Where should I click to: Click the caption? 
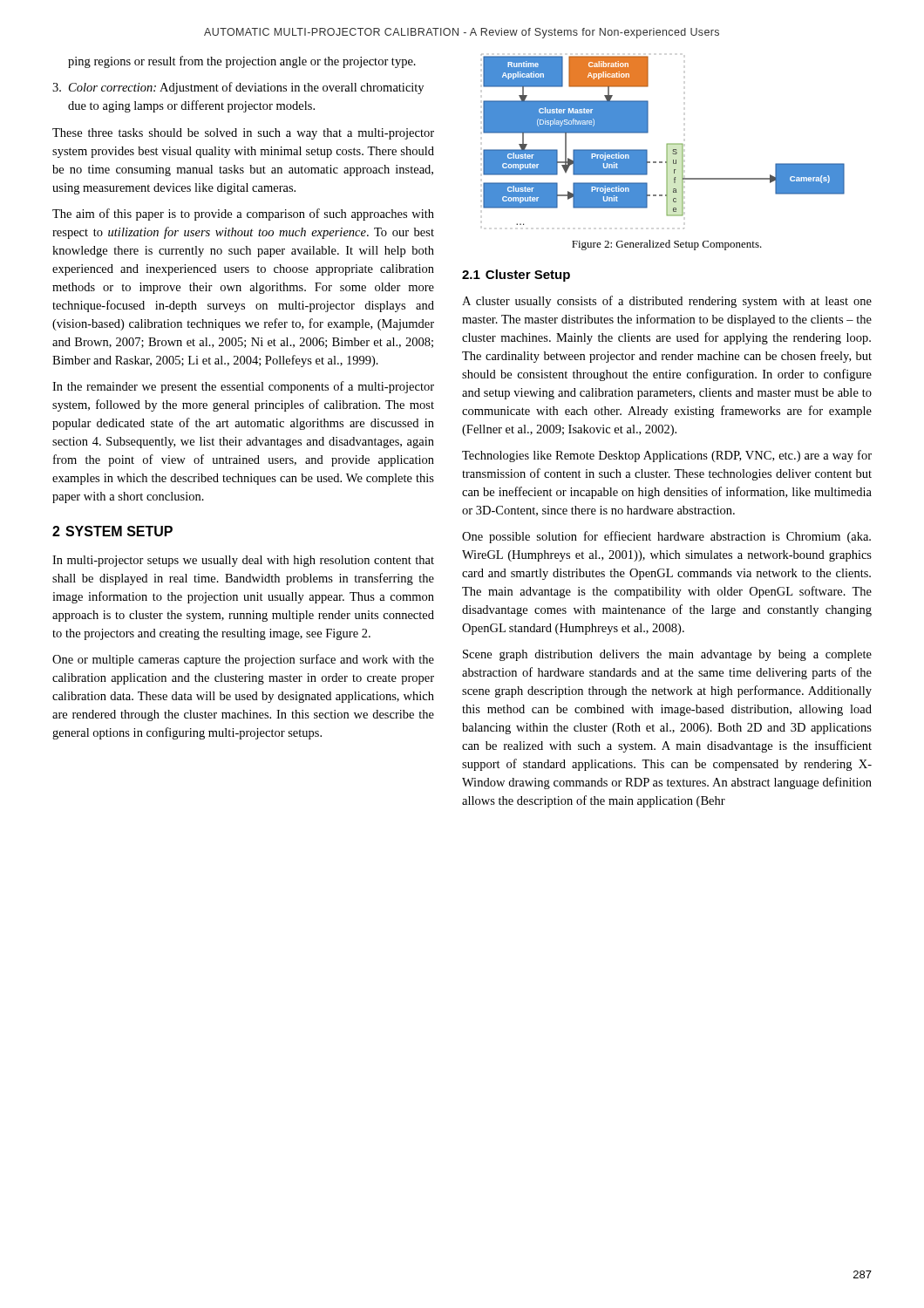pyautogui.click(x=667, y=244)
